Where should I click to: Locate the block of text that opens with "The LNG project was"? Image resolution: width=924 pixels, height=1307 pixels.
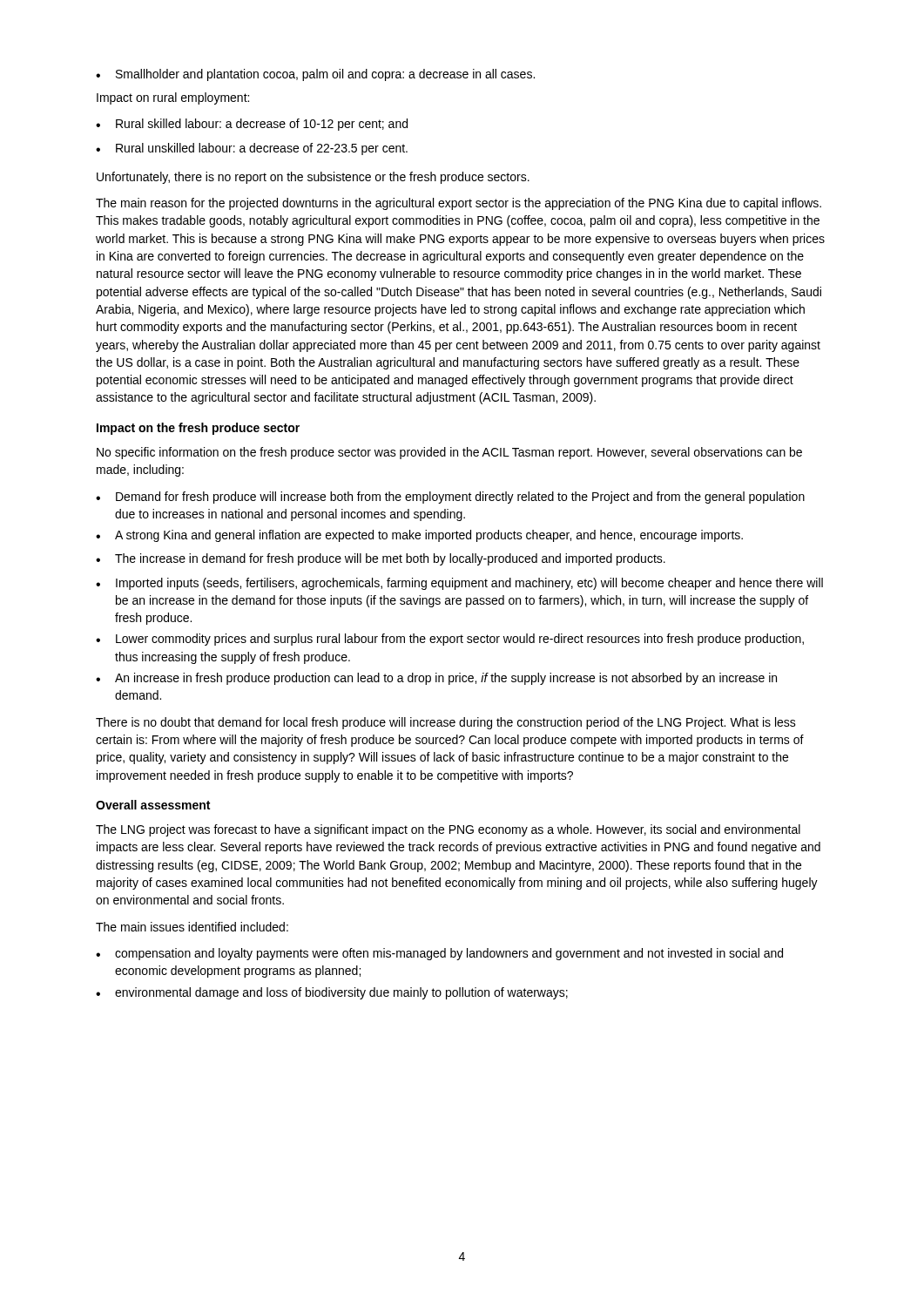[x=458, y=865]
